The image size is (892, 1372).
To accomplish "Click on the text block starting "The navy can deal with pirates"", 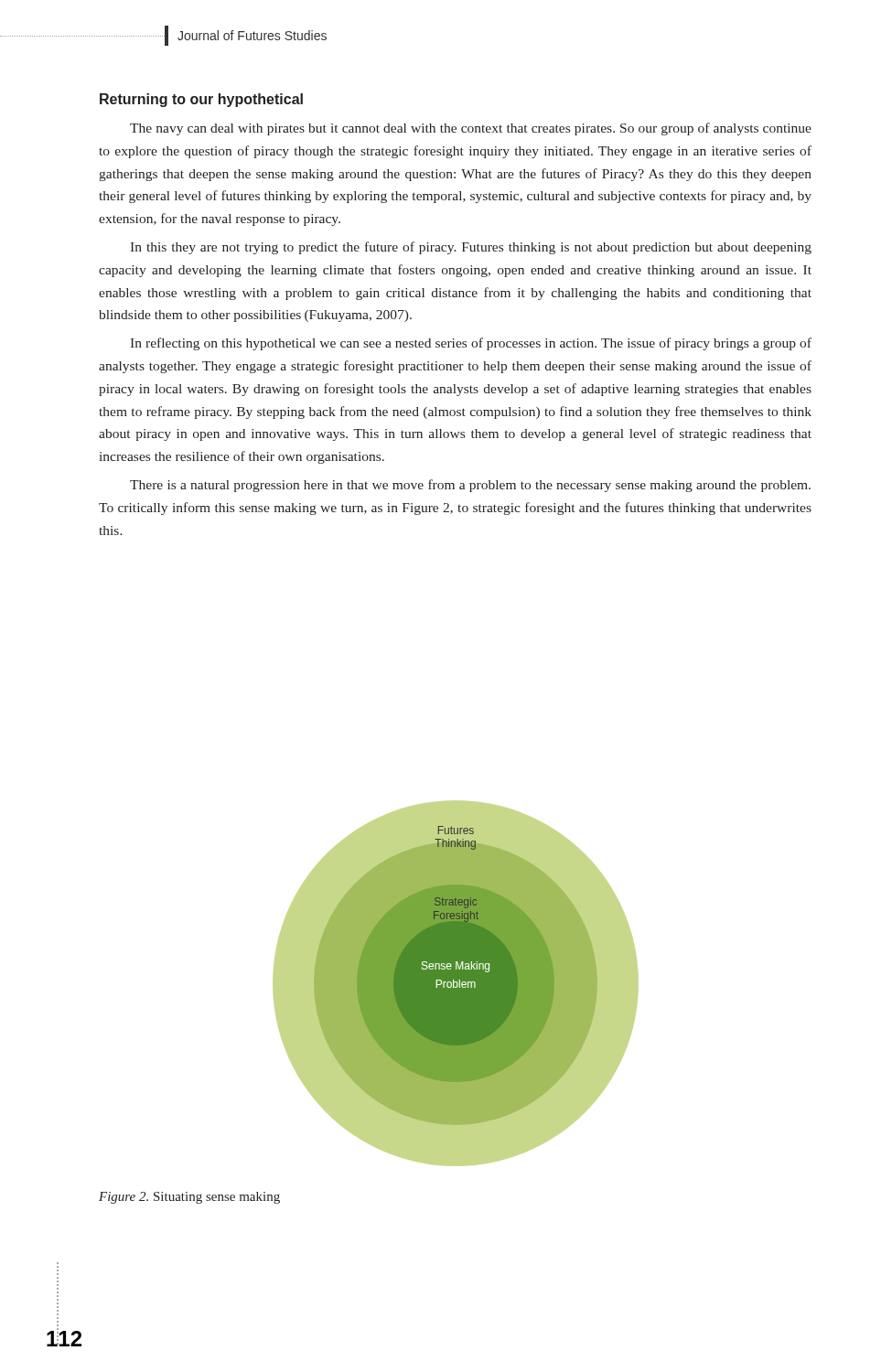I will pyautogui.click(x=455, y=329).
